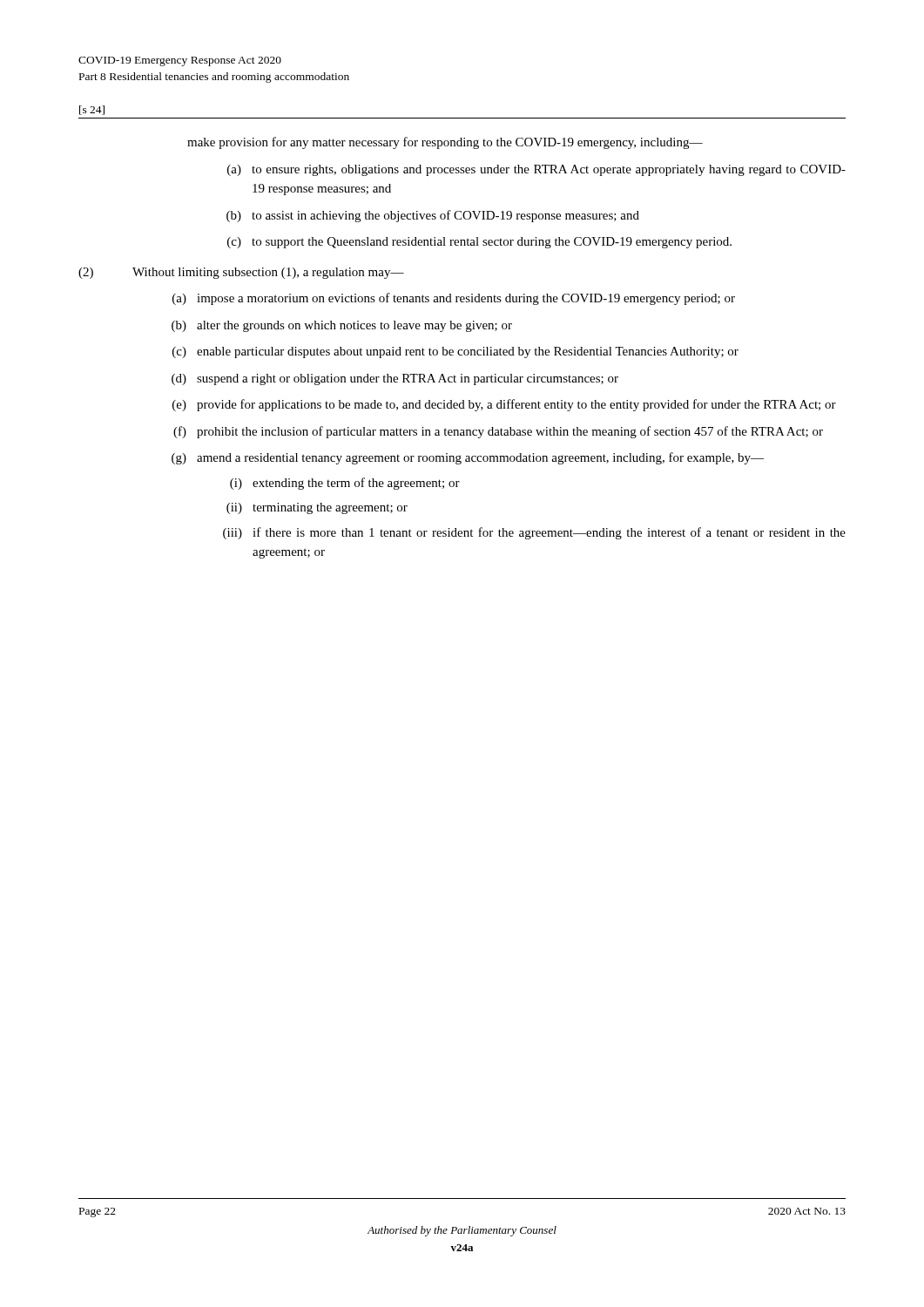924x1307 pixels.
Task: Locate the passage starting "(f) prohibit the inclusion of particular matters"
Action: click(x=489, y=431)
